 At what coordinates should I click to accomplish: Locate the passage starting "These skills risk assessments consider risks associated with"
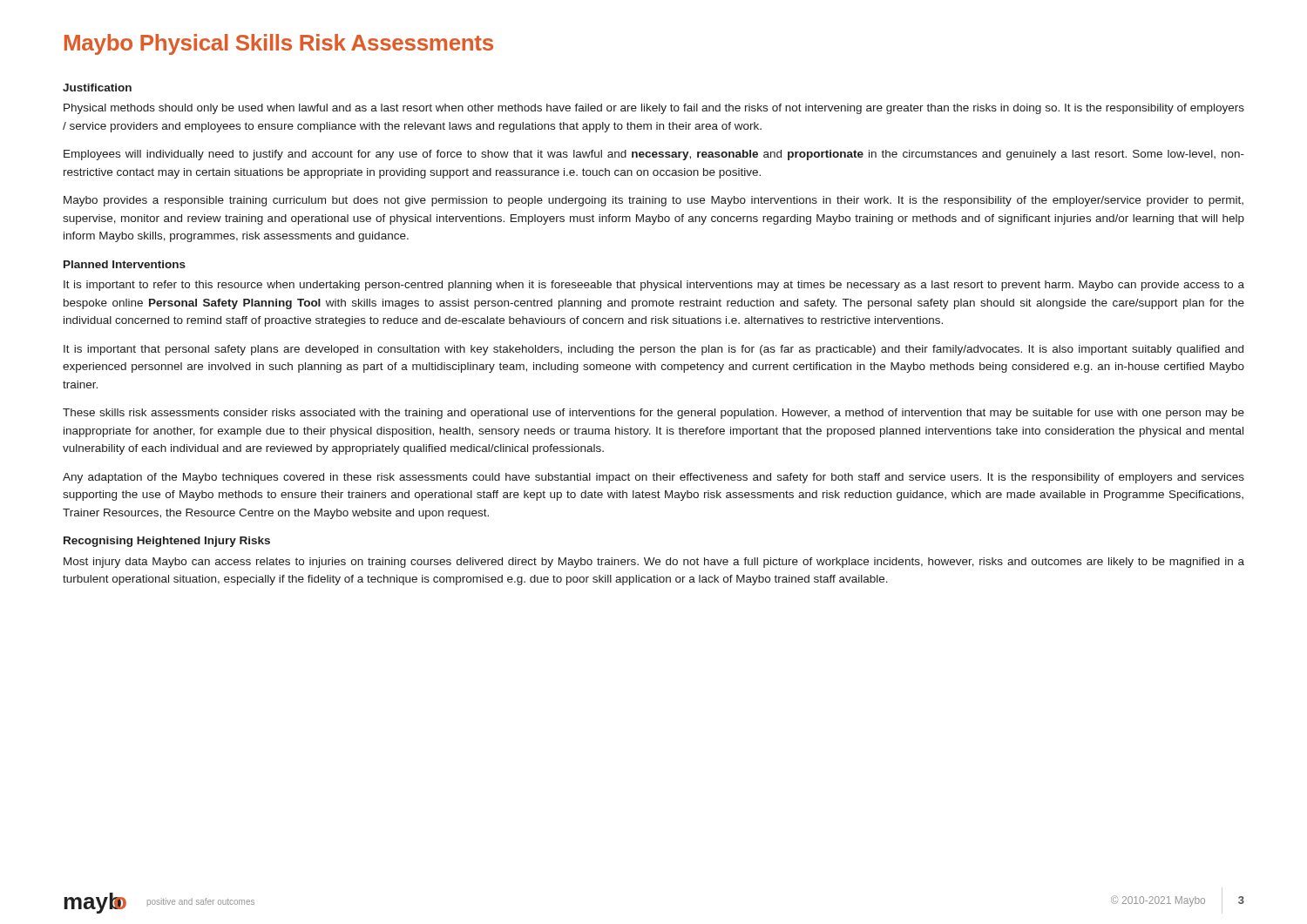[x=654, y=430]
